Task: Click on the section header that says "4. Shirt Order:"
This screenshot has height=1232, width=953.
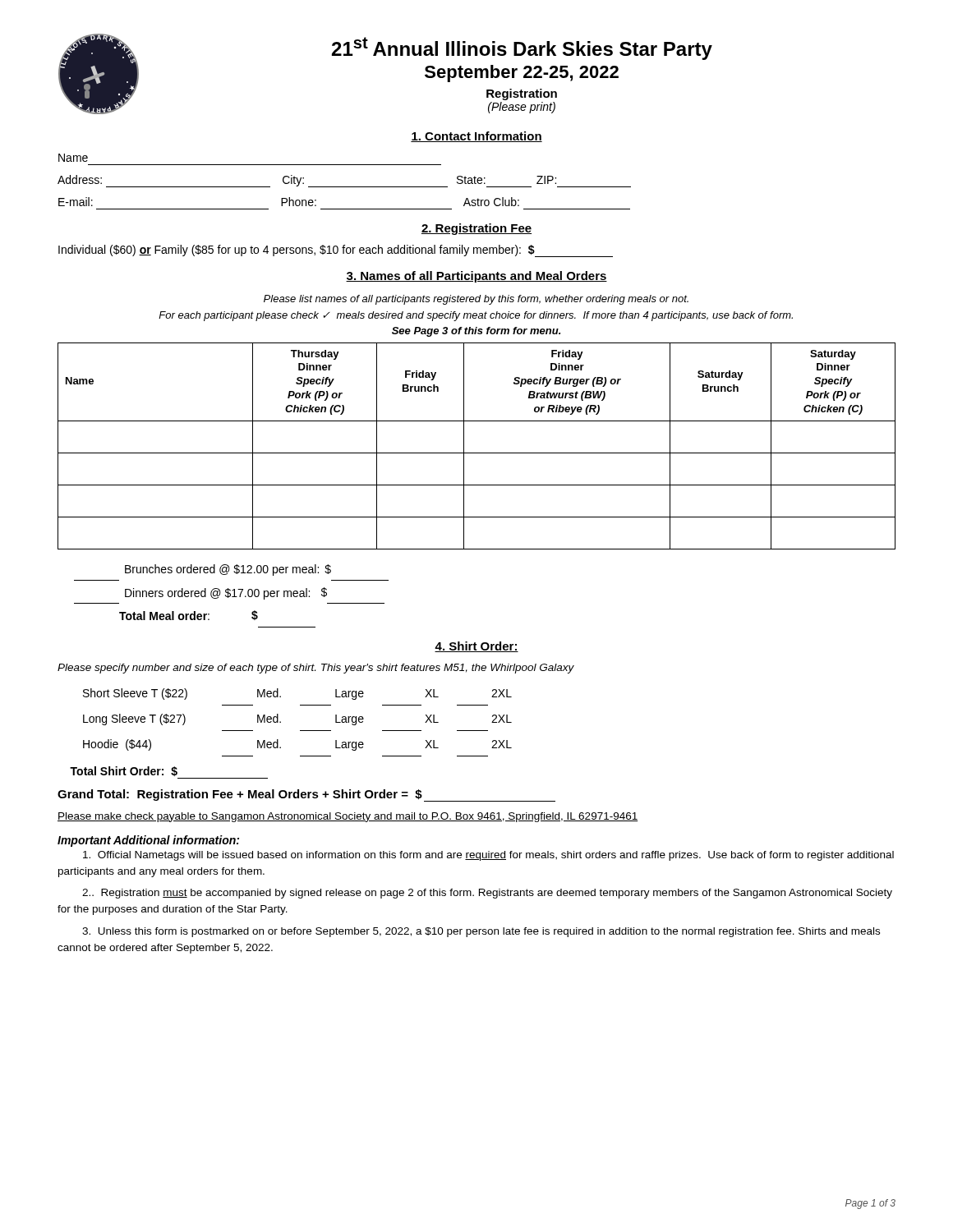Action: [476, 646]
